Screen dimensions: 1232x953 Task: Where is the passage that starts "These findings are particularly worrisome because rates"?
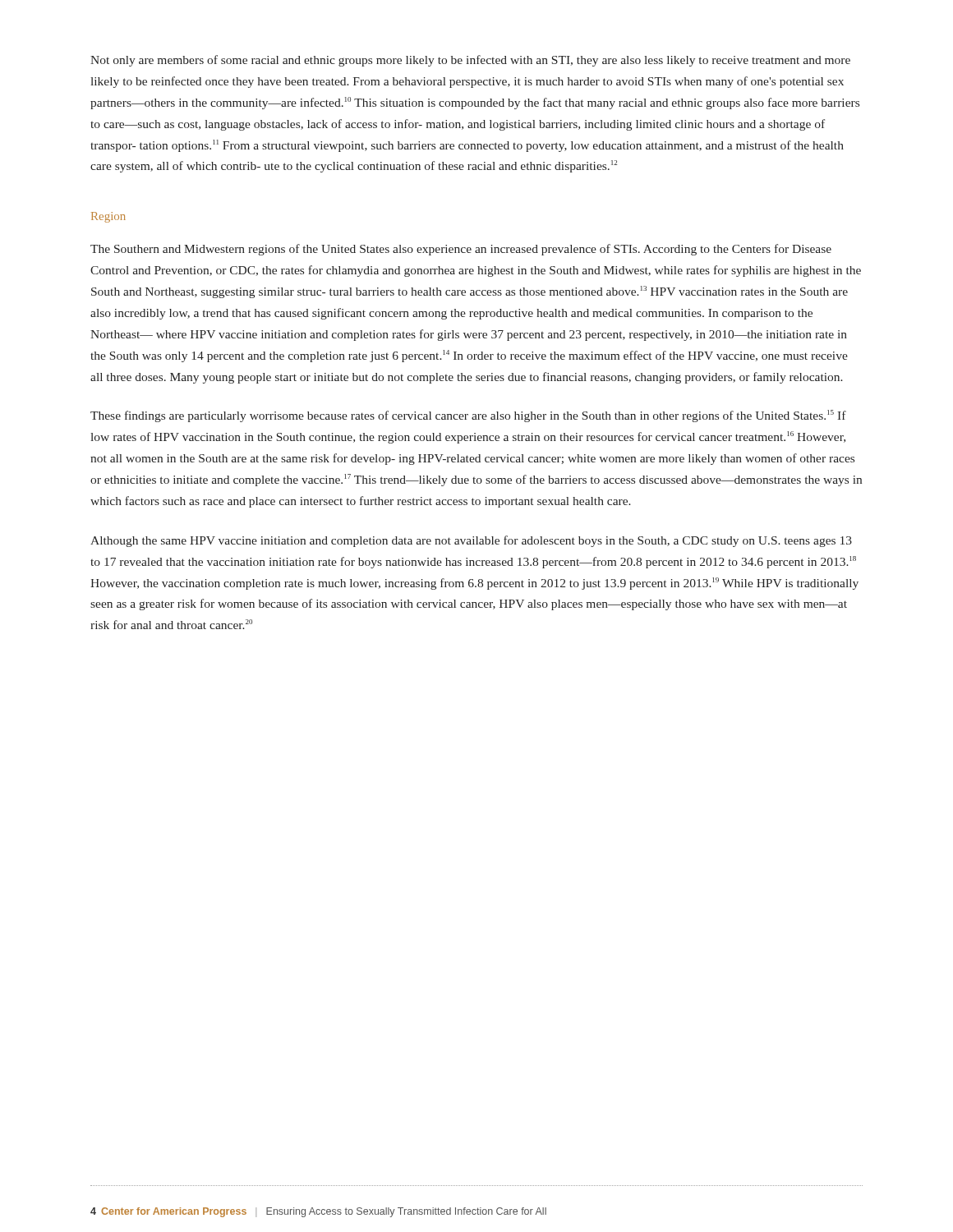[x=476, y=458]
